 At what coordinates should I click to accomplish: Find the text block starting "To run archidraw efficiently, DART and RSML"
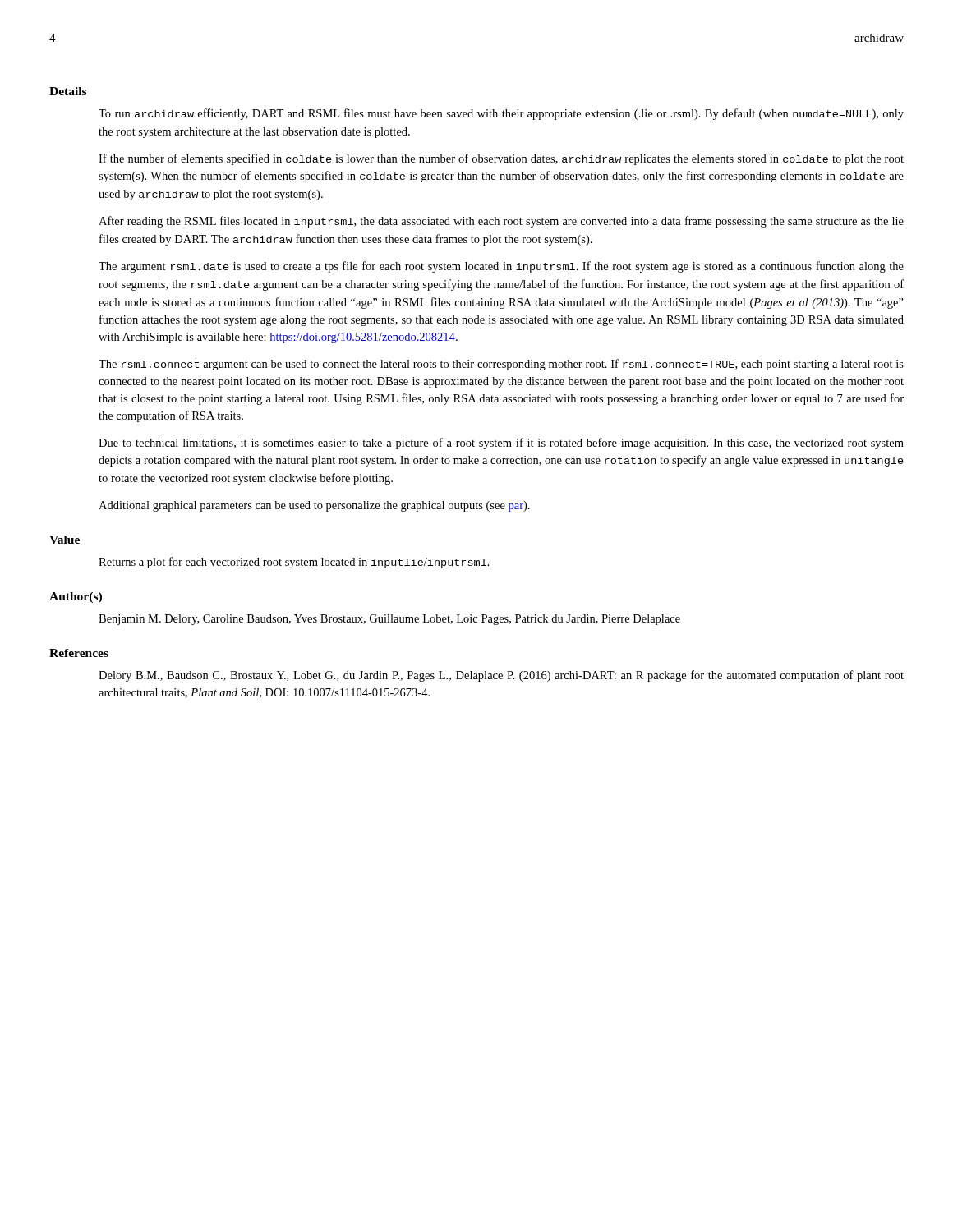[x=501, y=122]
